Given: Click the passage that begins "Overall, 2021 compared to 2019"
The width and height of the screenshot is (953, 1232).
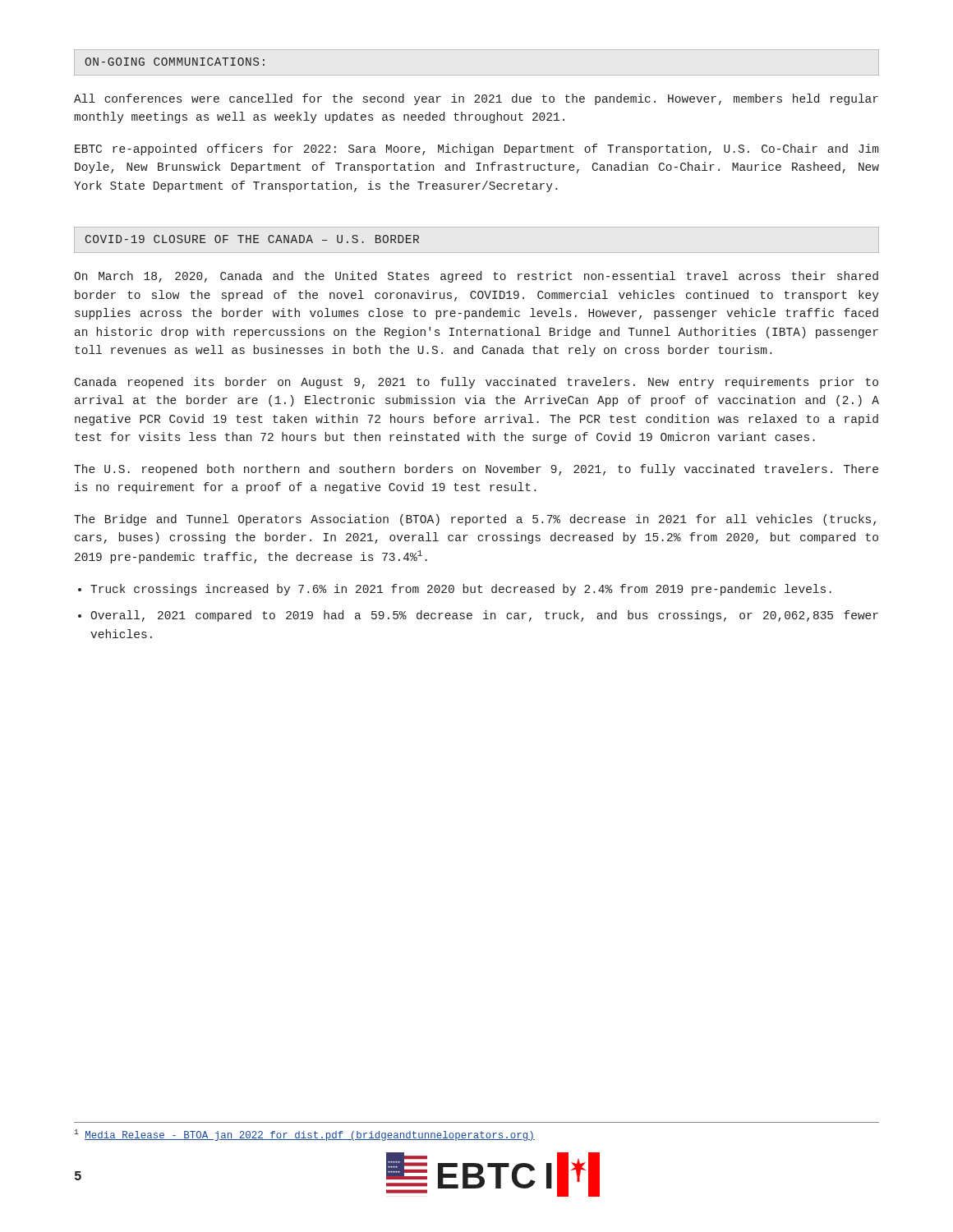Looking at the screenshot, I should (485, 625).
